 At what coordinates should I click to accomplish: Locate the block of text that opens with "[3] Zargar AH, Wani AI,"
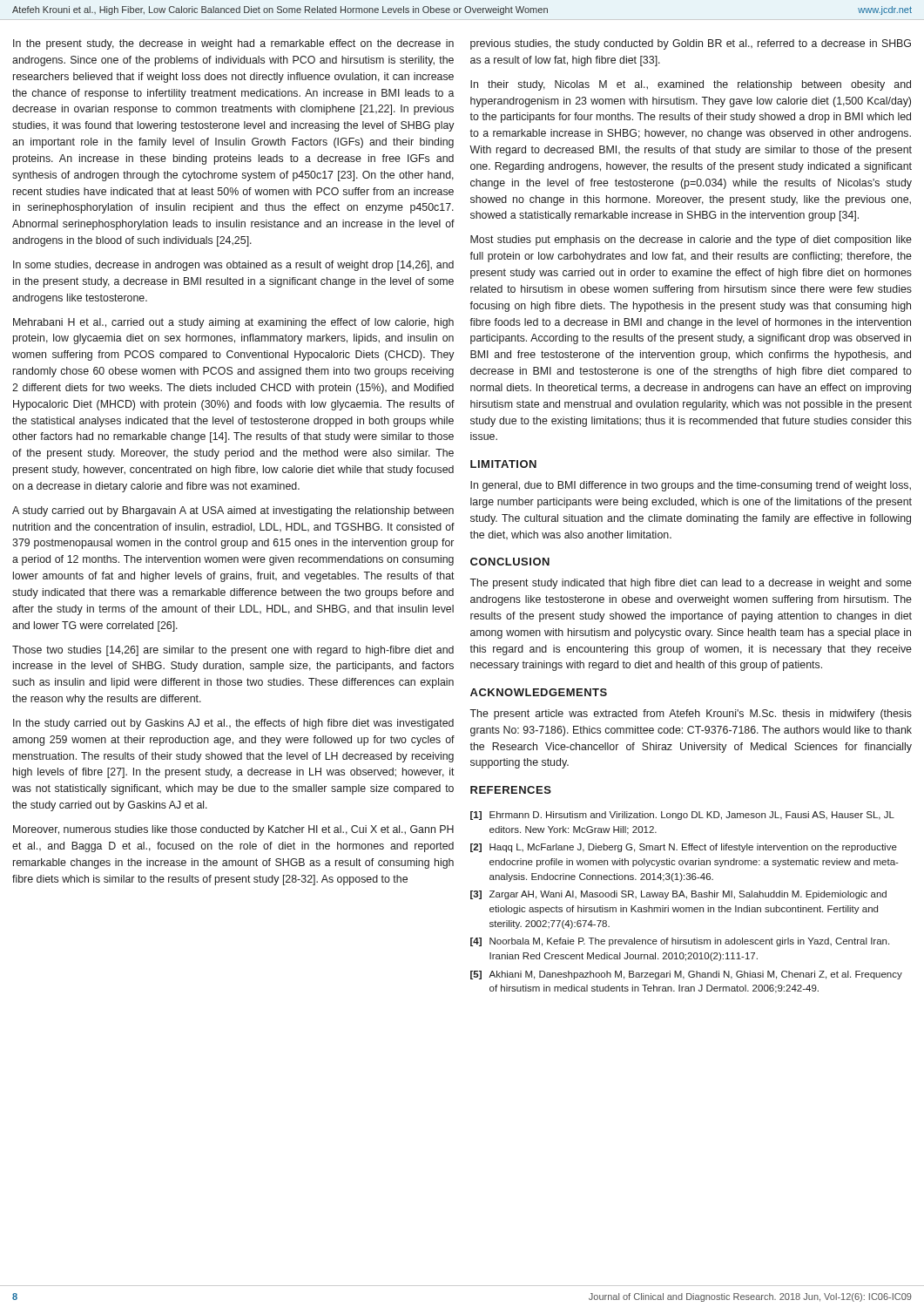coord(691,909)
